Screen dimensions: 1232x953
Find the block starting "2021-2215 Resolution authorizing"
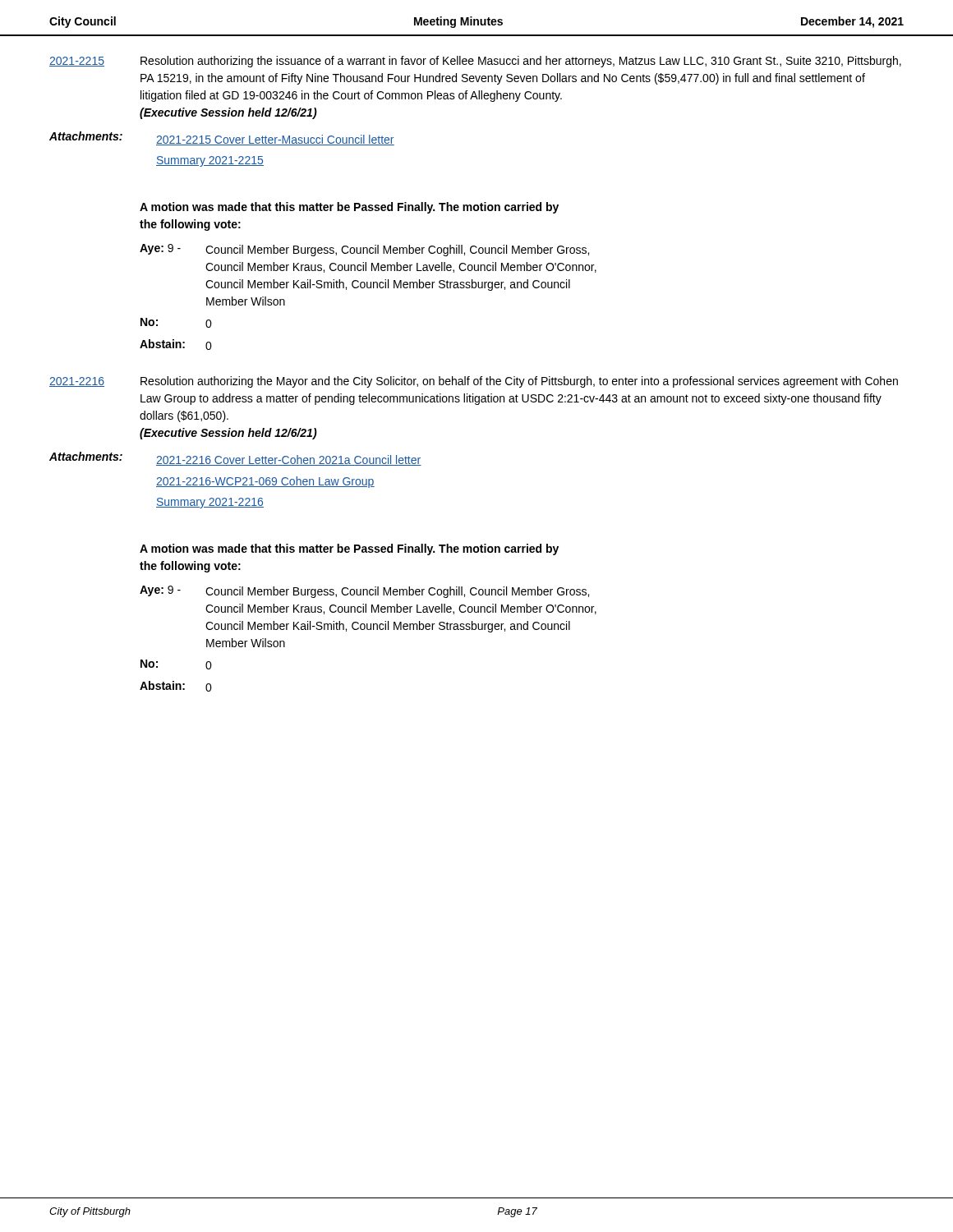pyautogui.click(x=476, y=87)
